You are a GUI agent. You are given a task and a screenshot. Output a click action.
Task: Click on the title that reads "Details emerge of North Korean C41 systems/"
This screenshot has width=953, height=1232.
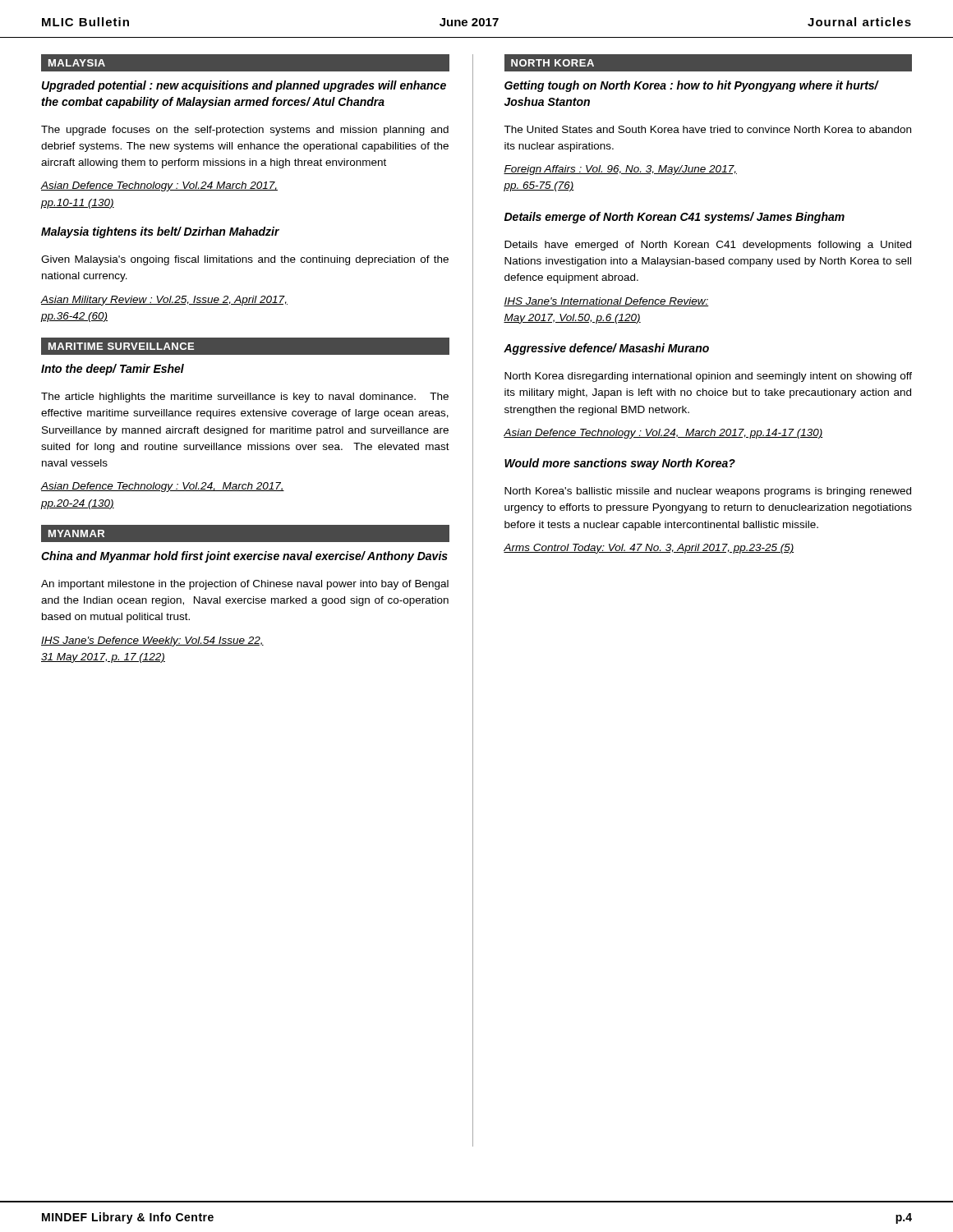click(x=674, y=217)
